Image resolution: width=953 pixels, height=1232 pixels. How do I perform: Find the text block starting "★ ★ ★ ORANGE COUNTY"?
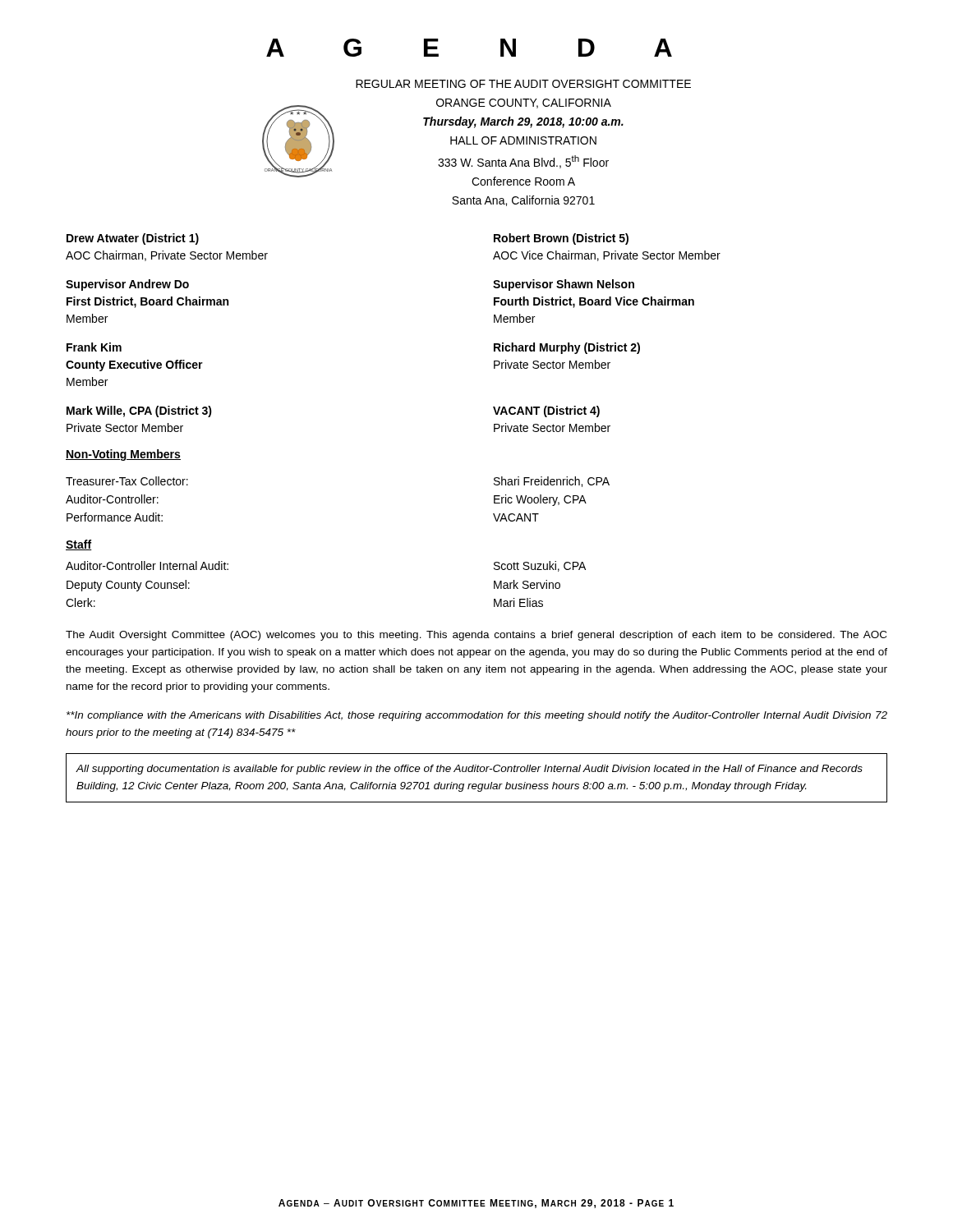pos(476,143)
